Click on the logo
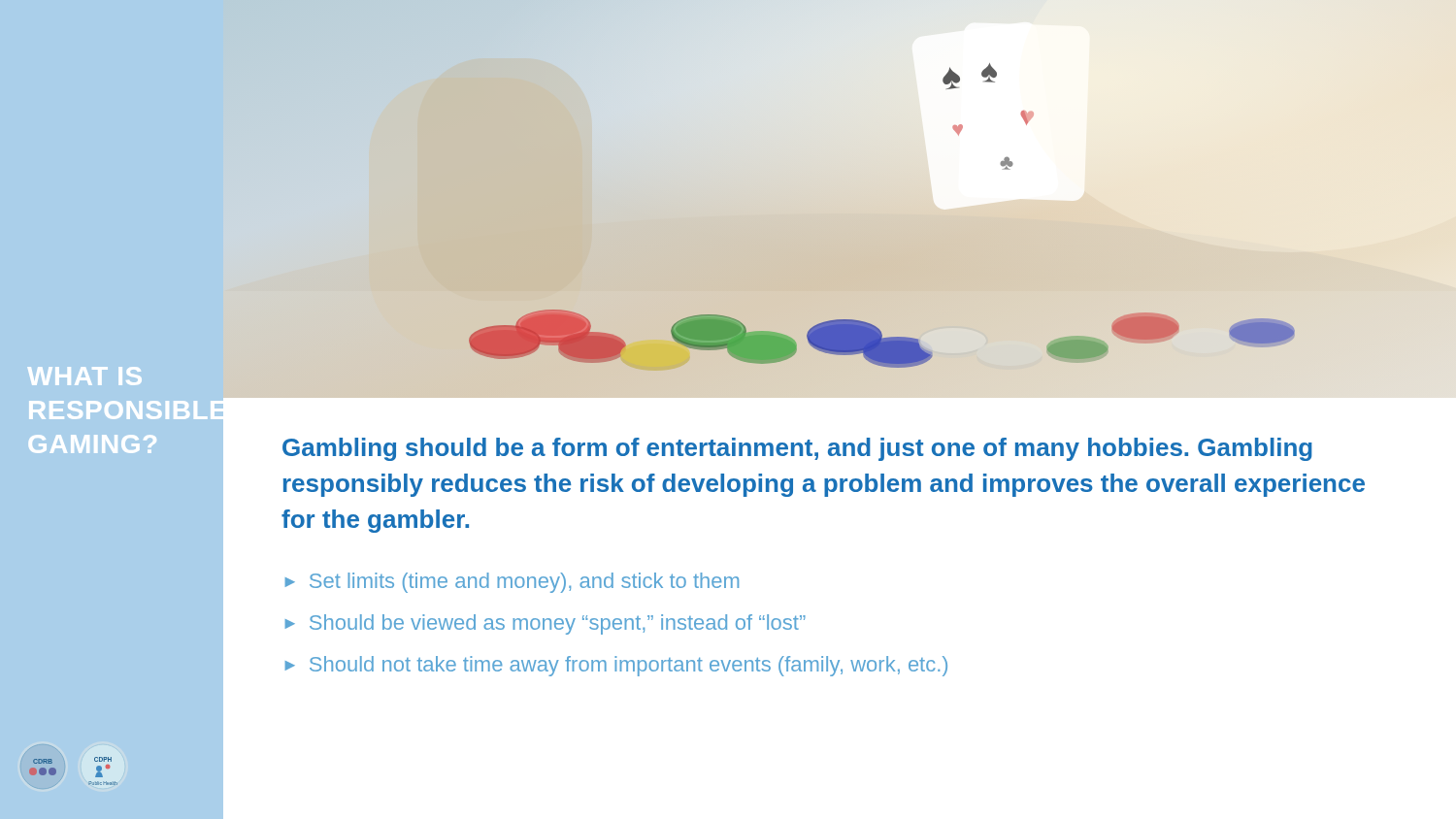Image resolution: width=1456 pixels, height=819 pixels. tap(73, 767)
